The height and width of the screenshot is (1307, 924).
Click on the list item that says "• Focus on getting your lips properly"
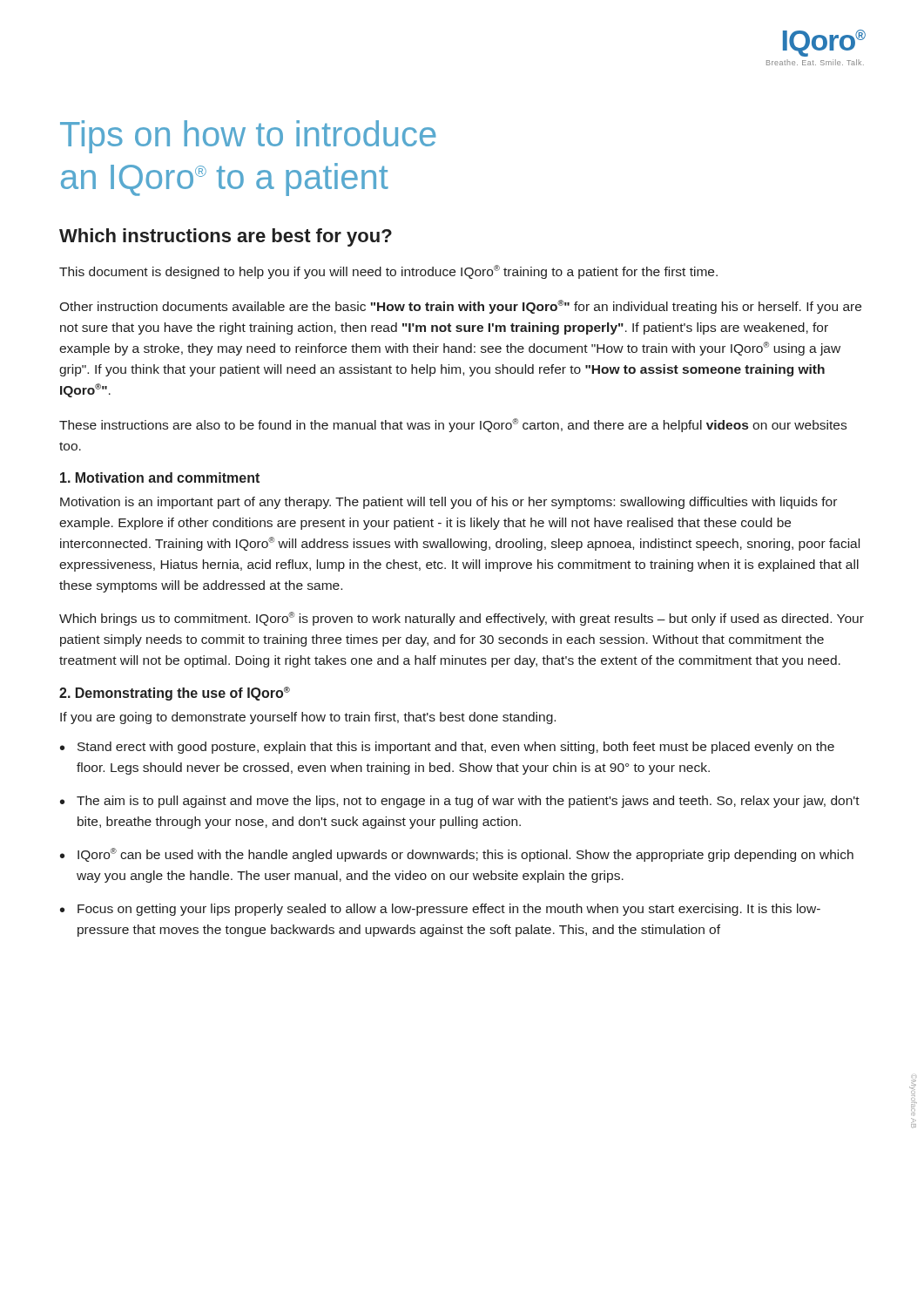point(462,919)
